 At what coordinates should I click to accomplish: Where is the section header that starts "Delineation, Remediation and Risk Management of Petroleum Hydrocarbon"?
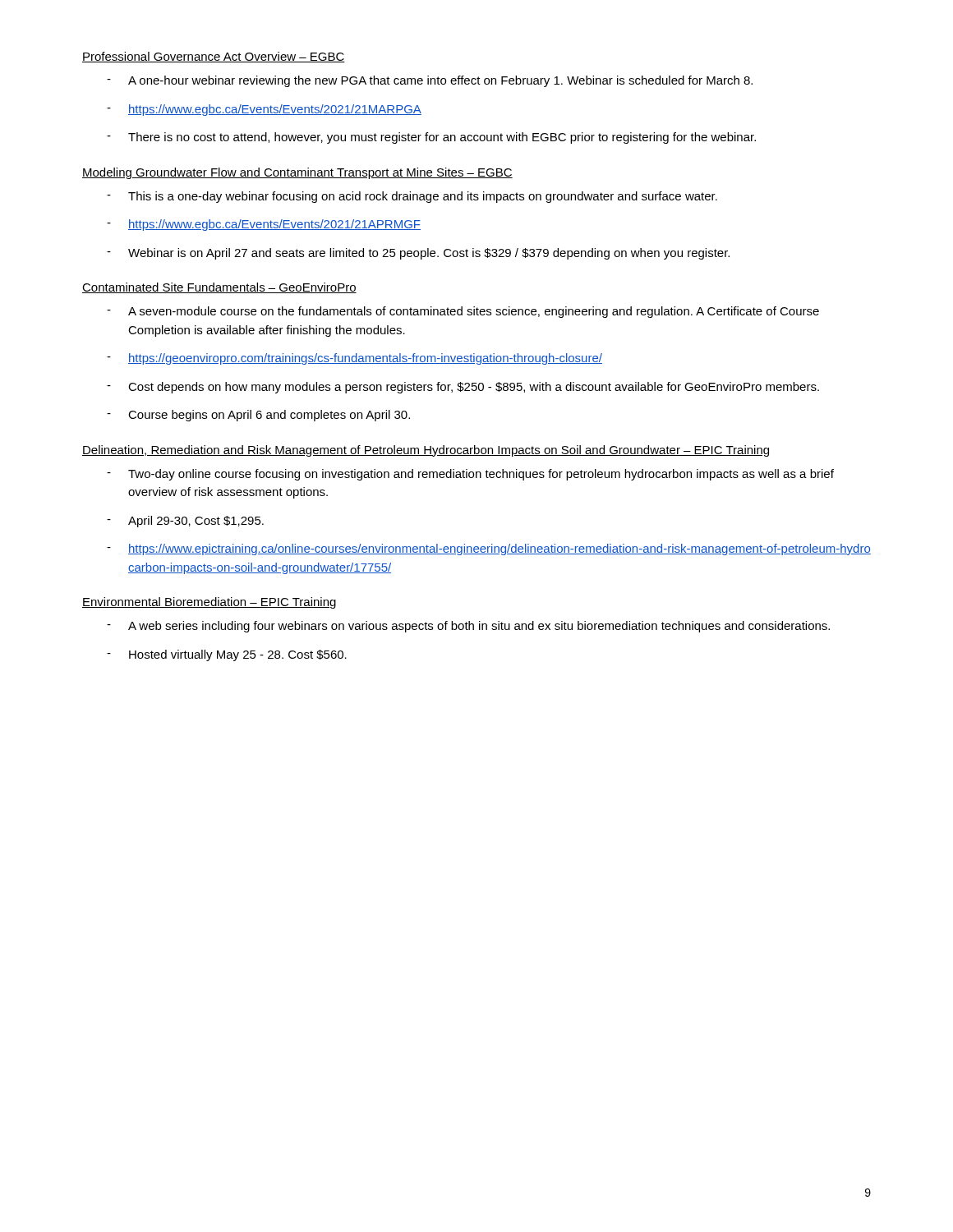(x=426, y=449)
